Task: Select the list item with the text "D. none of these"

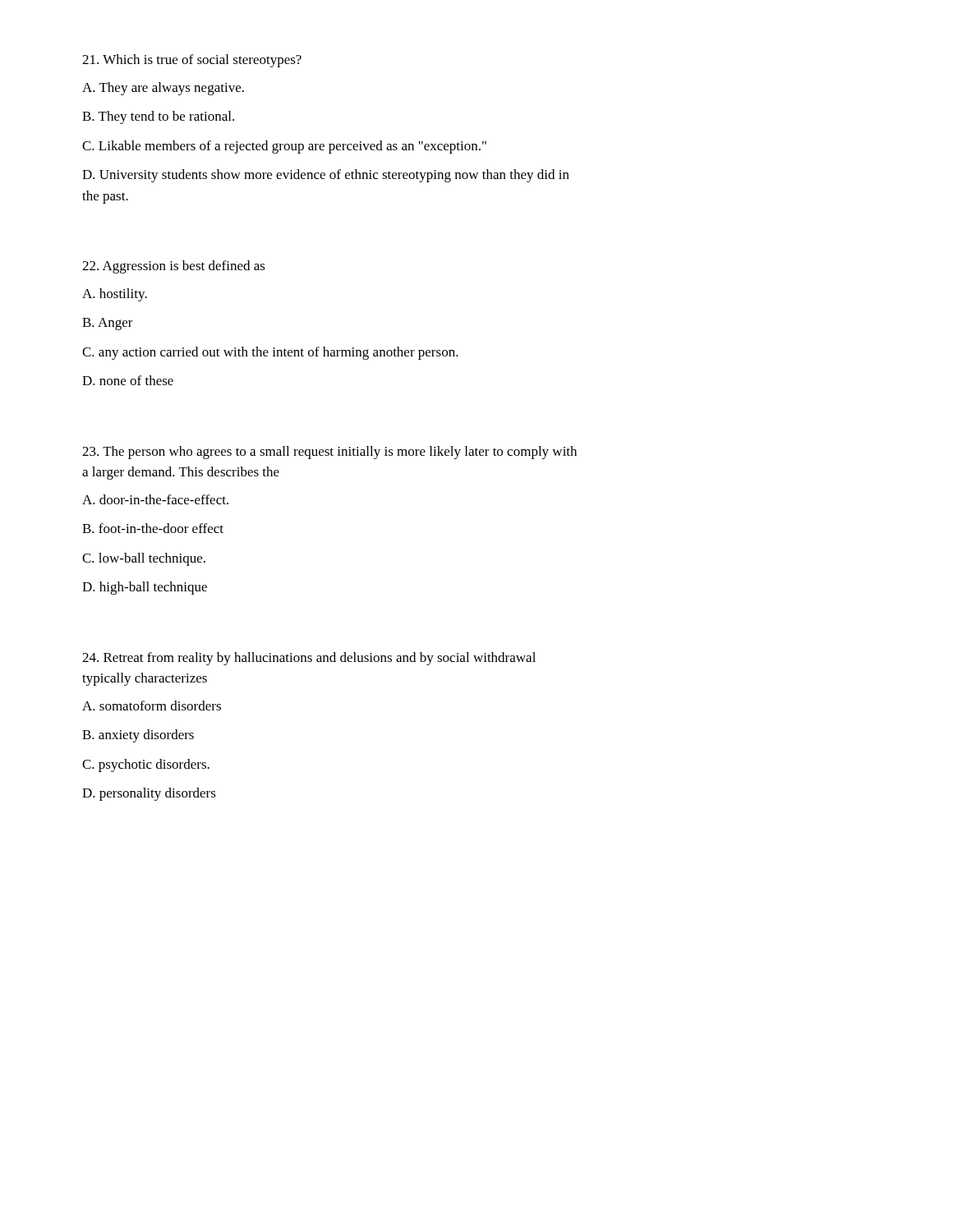Action: [x=128, y=381]
